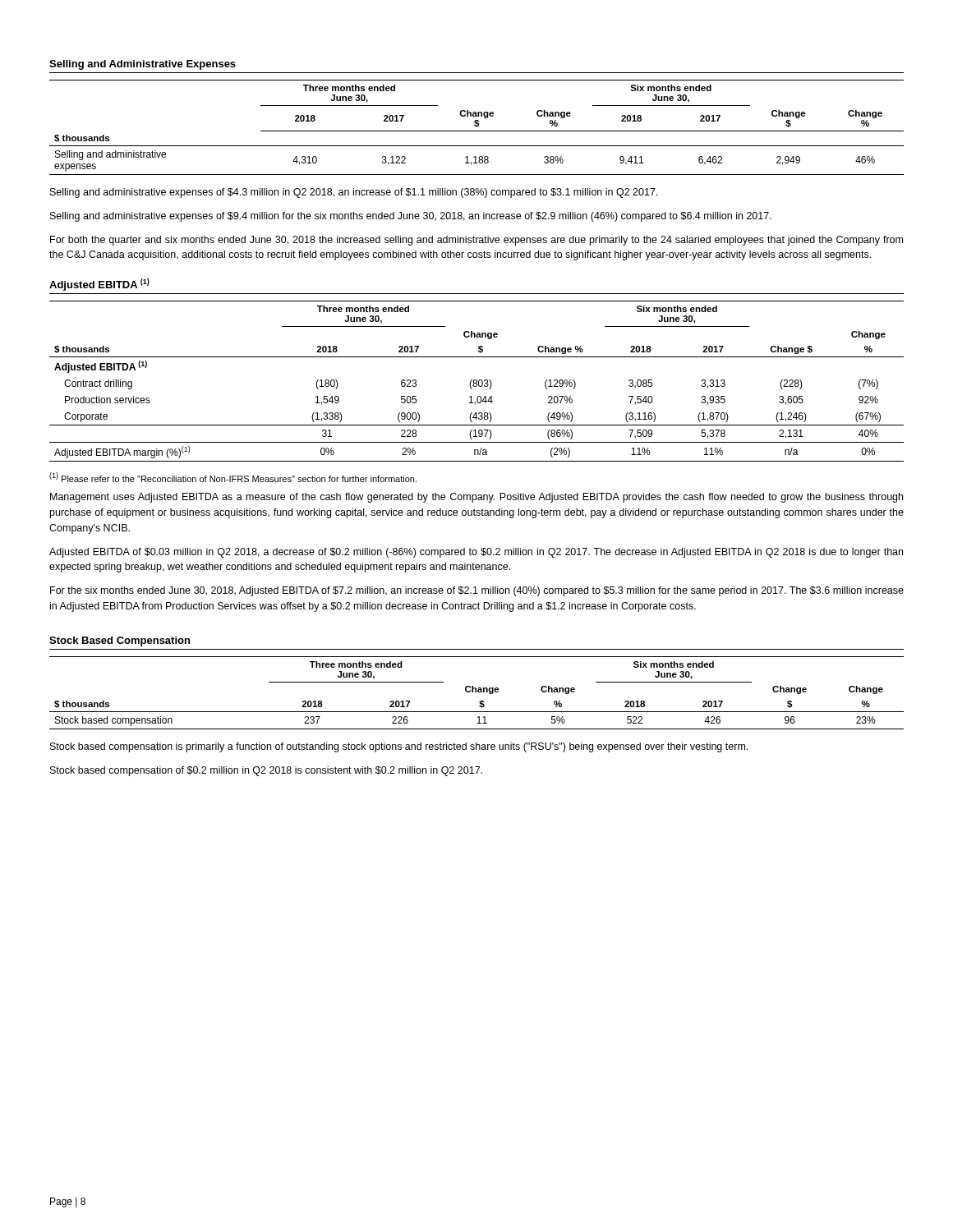Screen dimensions: 1232x953
Task: Click on the text block that reads "Management uses Adjusted EBITDA as"
Action: 476,513
